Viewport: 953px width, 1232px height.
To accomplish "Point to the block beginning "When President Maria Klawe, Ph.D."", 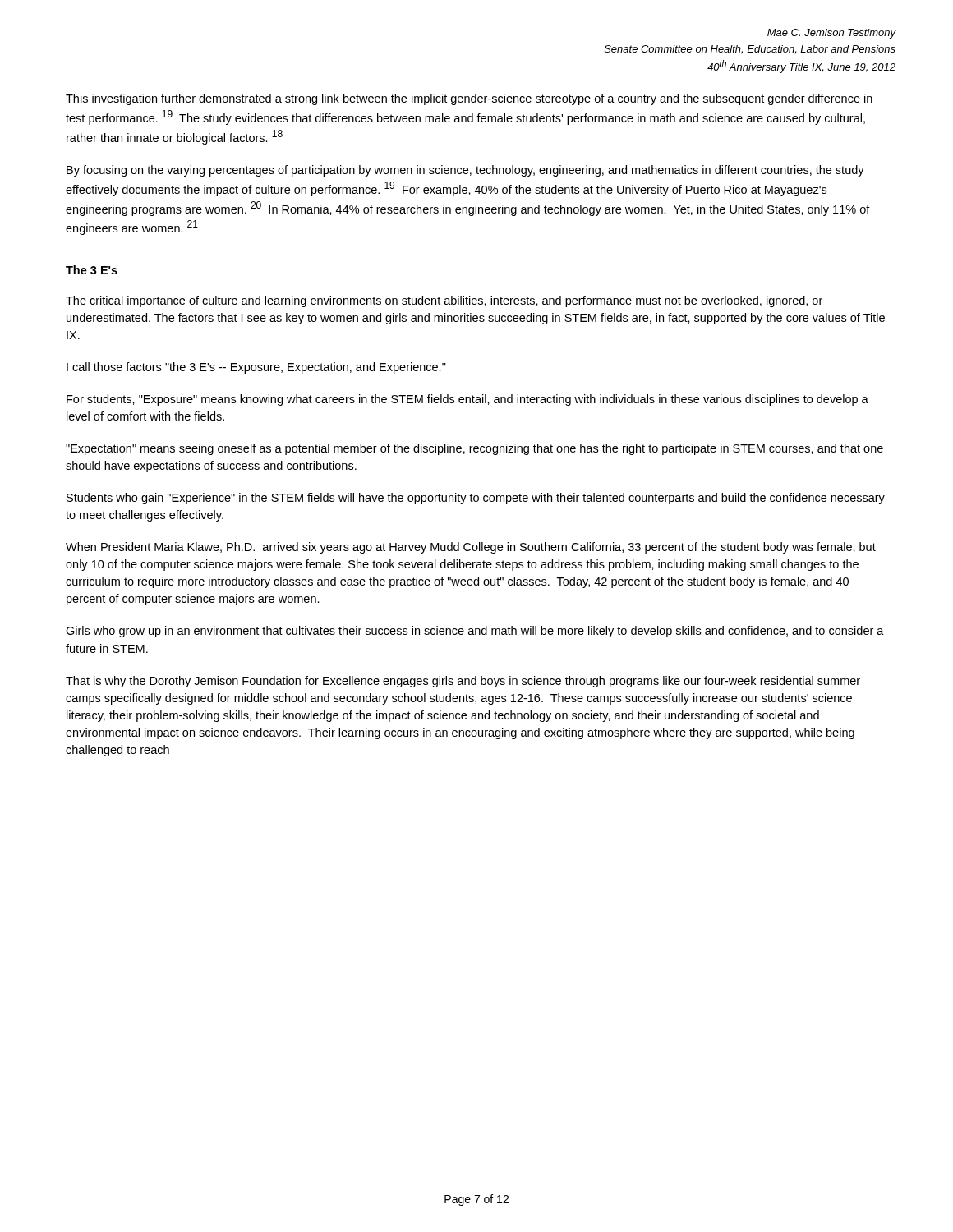I will 471,573.
